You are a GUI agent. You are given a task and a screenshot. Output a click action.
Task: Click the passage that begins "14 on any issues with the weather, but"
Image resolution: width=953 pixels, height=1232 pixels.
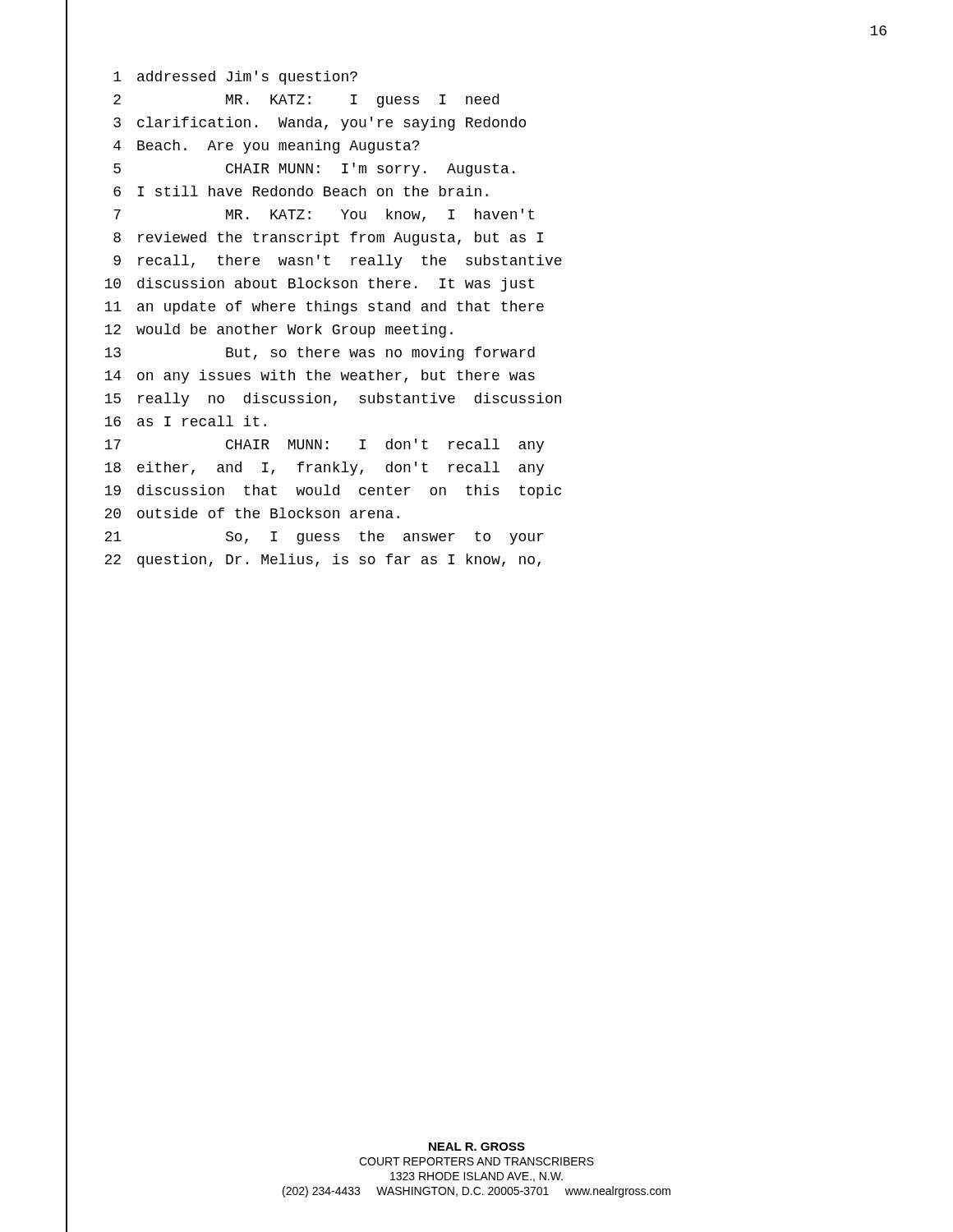click(x=476, y=376)
